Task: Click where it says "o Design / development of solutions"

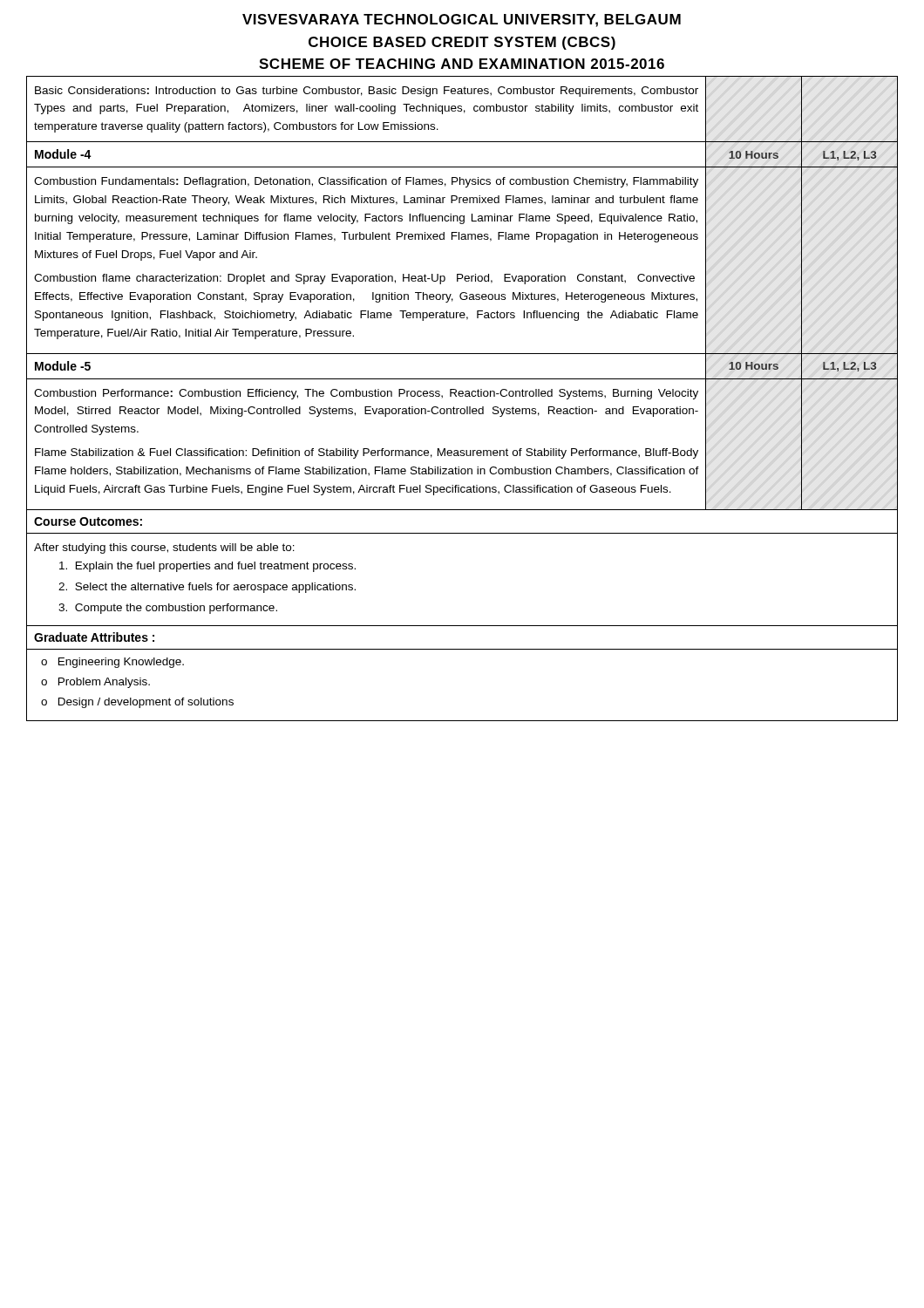Action: (x=137, y=701)
